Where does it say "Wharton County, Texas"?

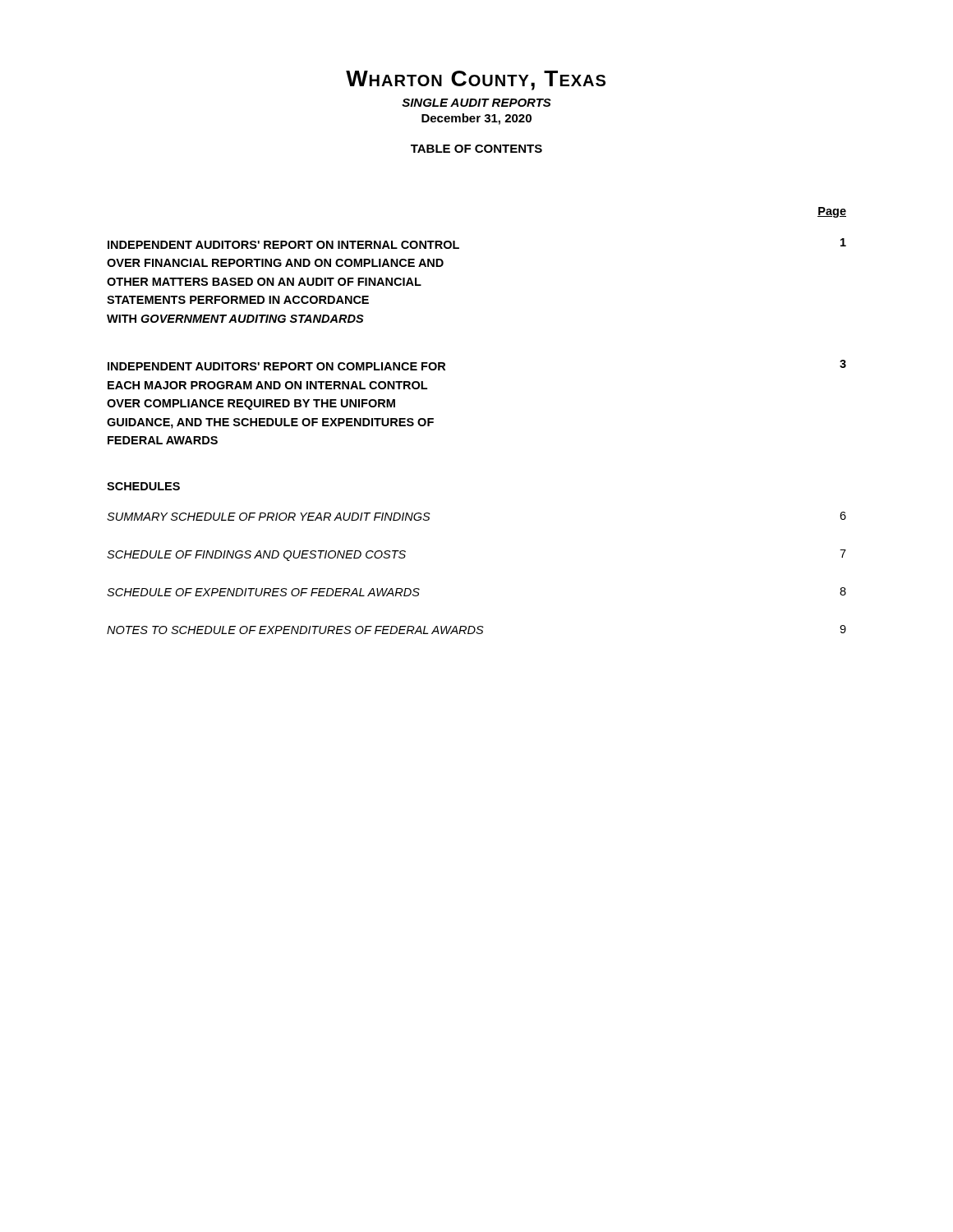[476, 79]
